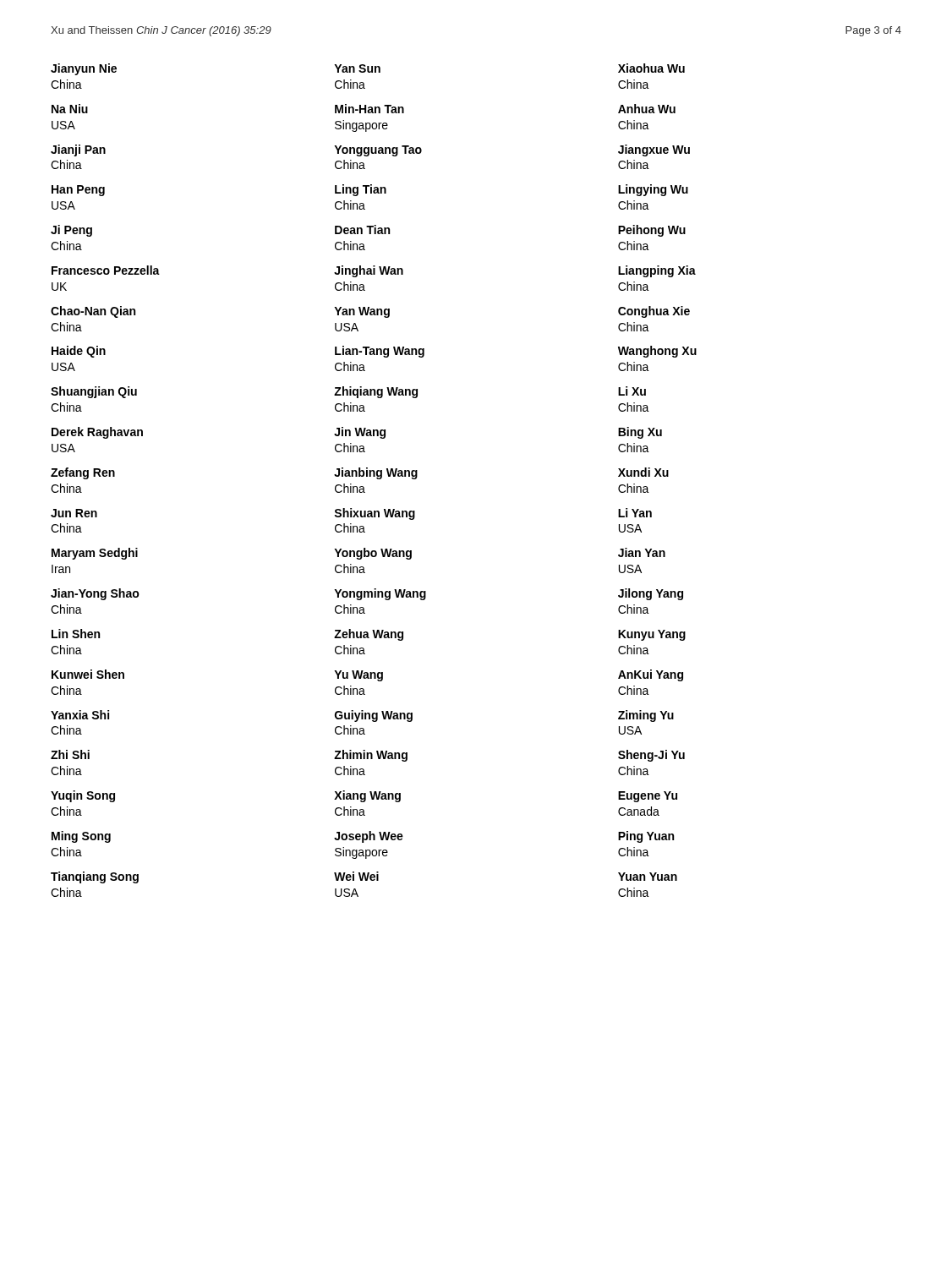Locate the list item that reads "Na NiuUSA"
Screen dimensions: 1268x952
tap(70, 109)
